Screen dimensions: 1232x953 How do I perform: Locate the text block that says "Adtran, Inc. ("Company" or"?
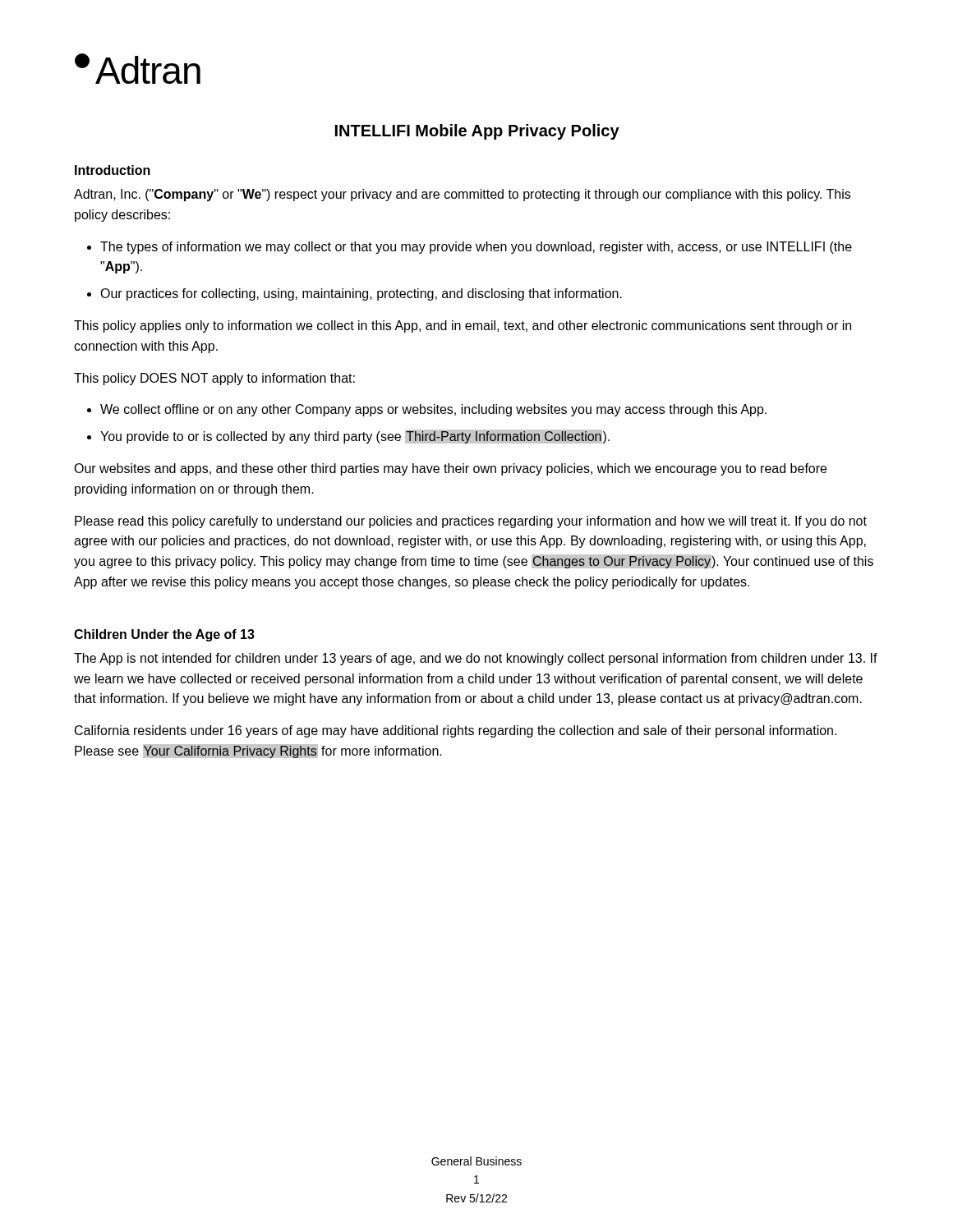(x=462, y=204)
